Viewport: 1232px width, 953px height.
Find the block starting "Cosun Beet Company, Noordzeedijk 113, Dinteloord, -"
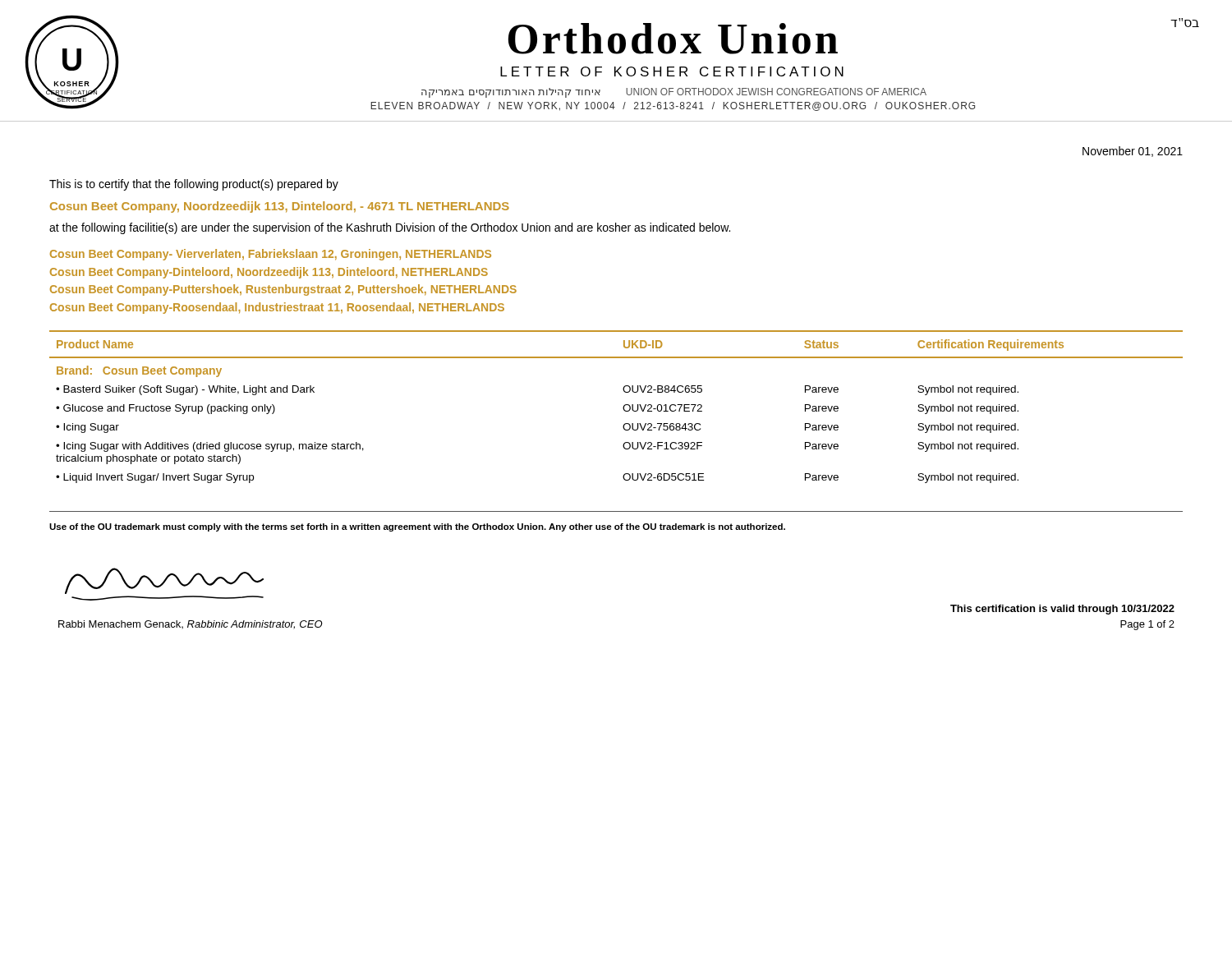click(279, 206)
